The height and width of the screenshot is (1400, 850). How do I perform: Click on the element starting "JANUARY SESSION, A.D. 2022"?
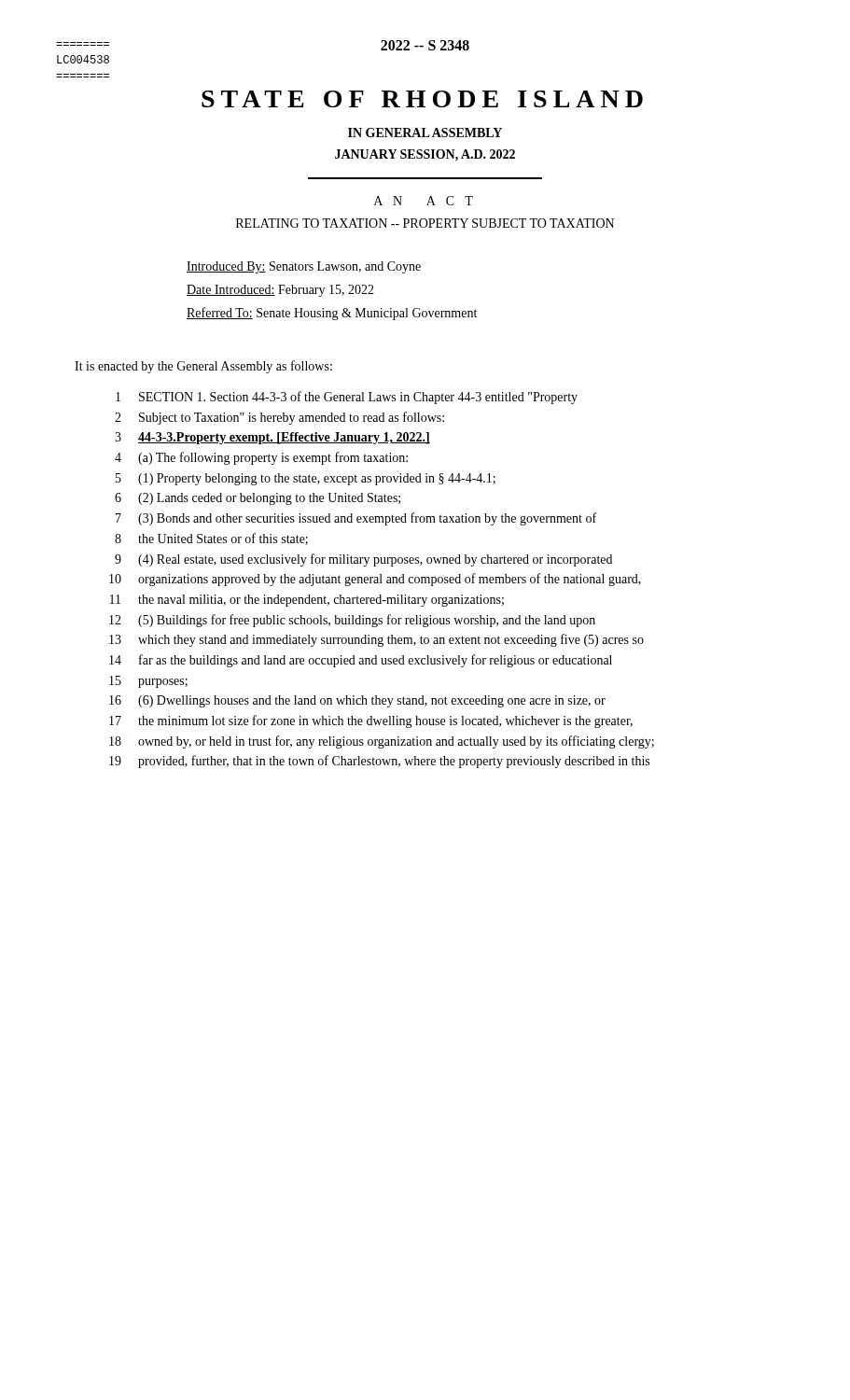coord(425,154)
